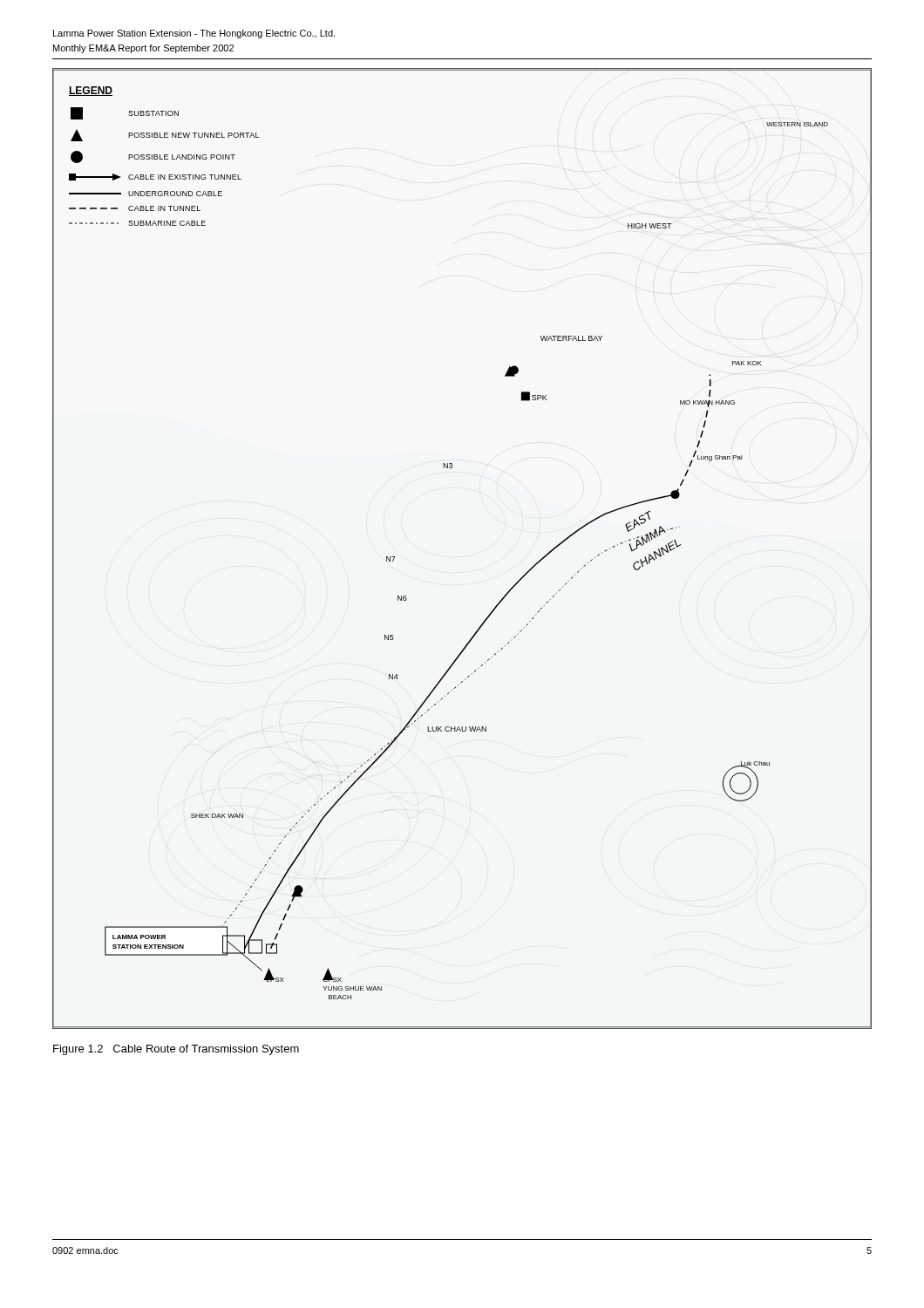Viewport: 924px width, 1308px height.
Task: Select the map
Action: click(x=462, y=549)
